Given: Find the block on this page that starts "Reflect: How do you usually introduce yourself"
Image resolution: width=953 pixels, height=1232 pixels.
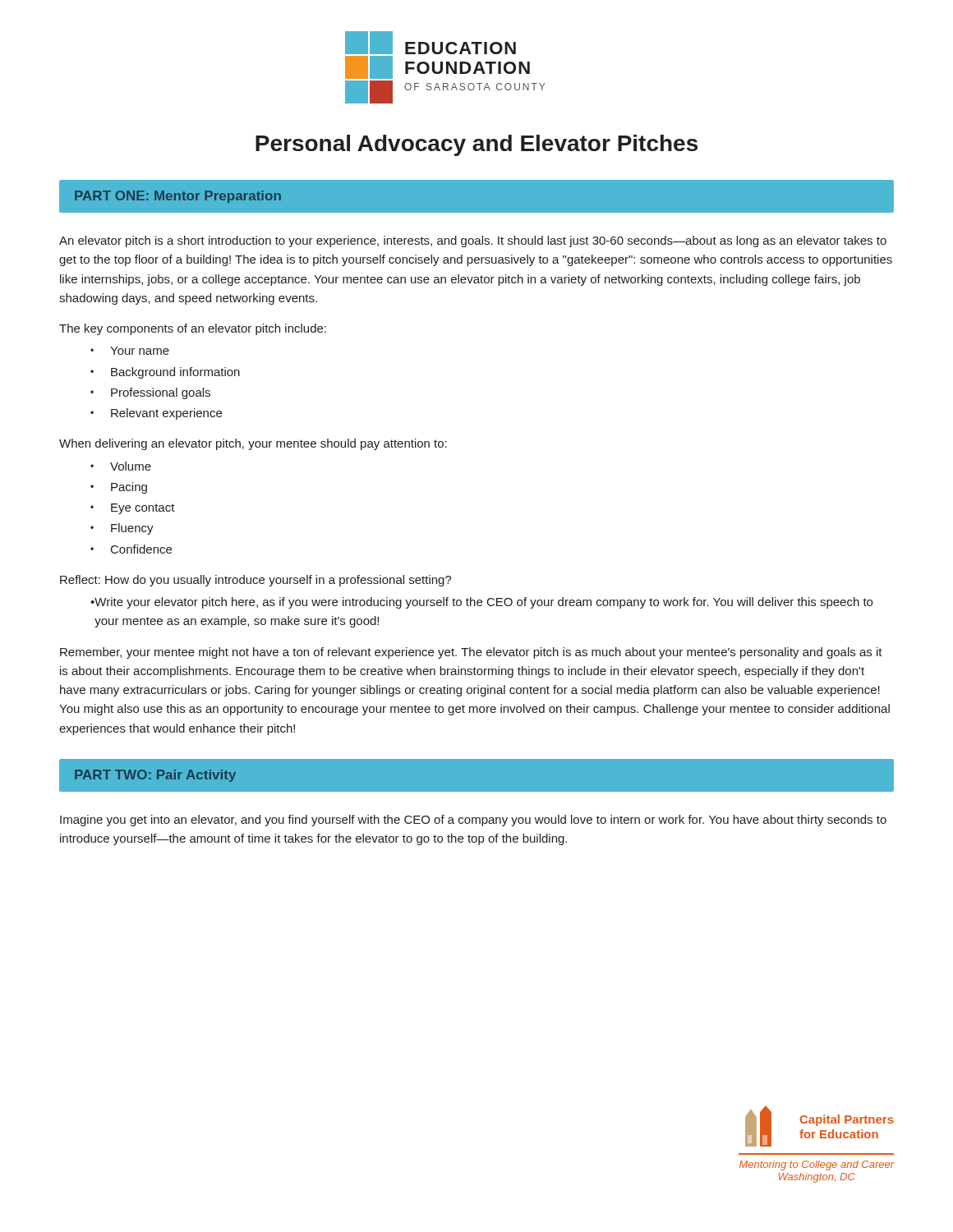Looking at the screenshot, I should tap(255, 579).
